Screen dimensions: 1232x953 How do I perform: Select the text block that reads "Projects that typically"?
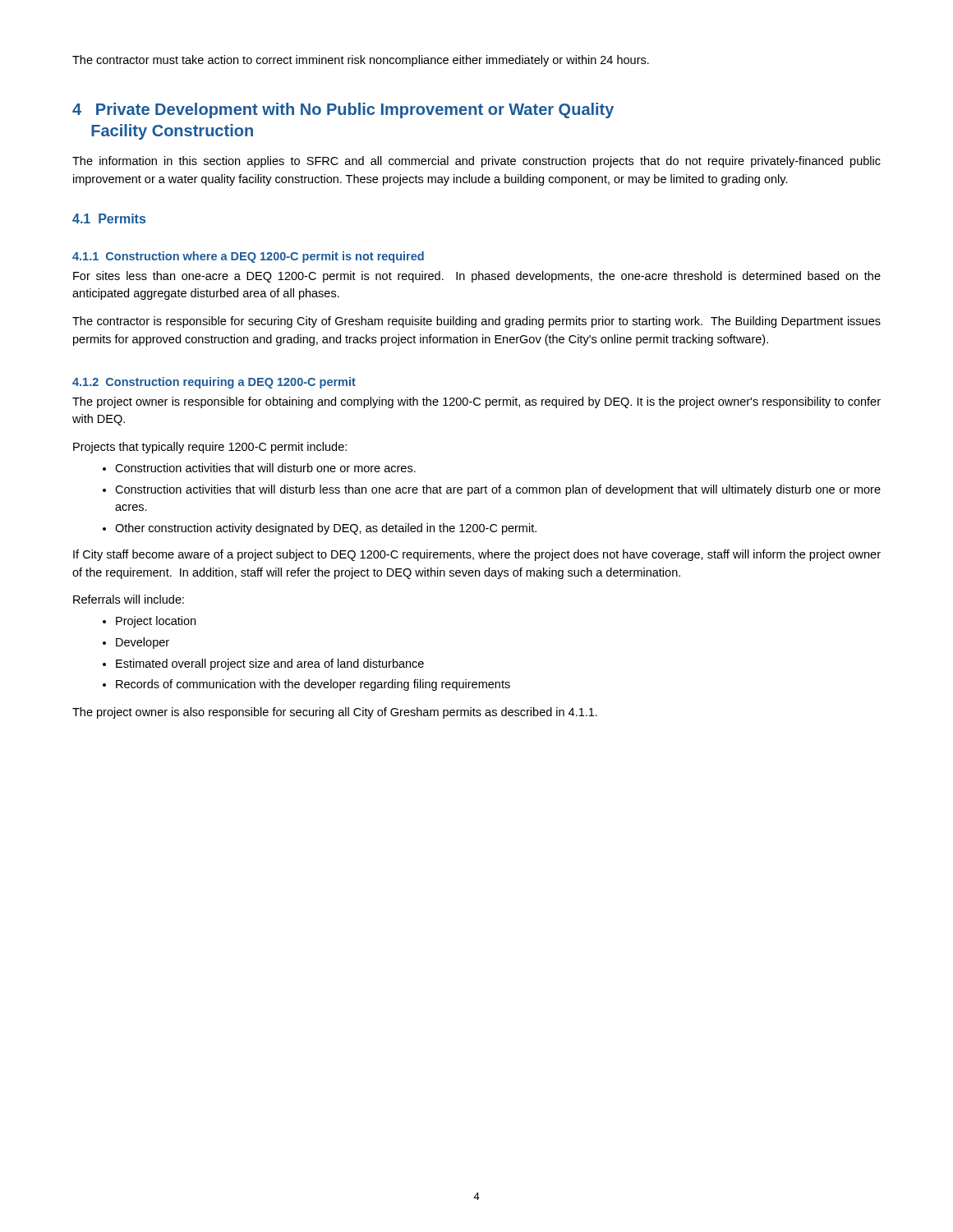pos(210,448)
